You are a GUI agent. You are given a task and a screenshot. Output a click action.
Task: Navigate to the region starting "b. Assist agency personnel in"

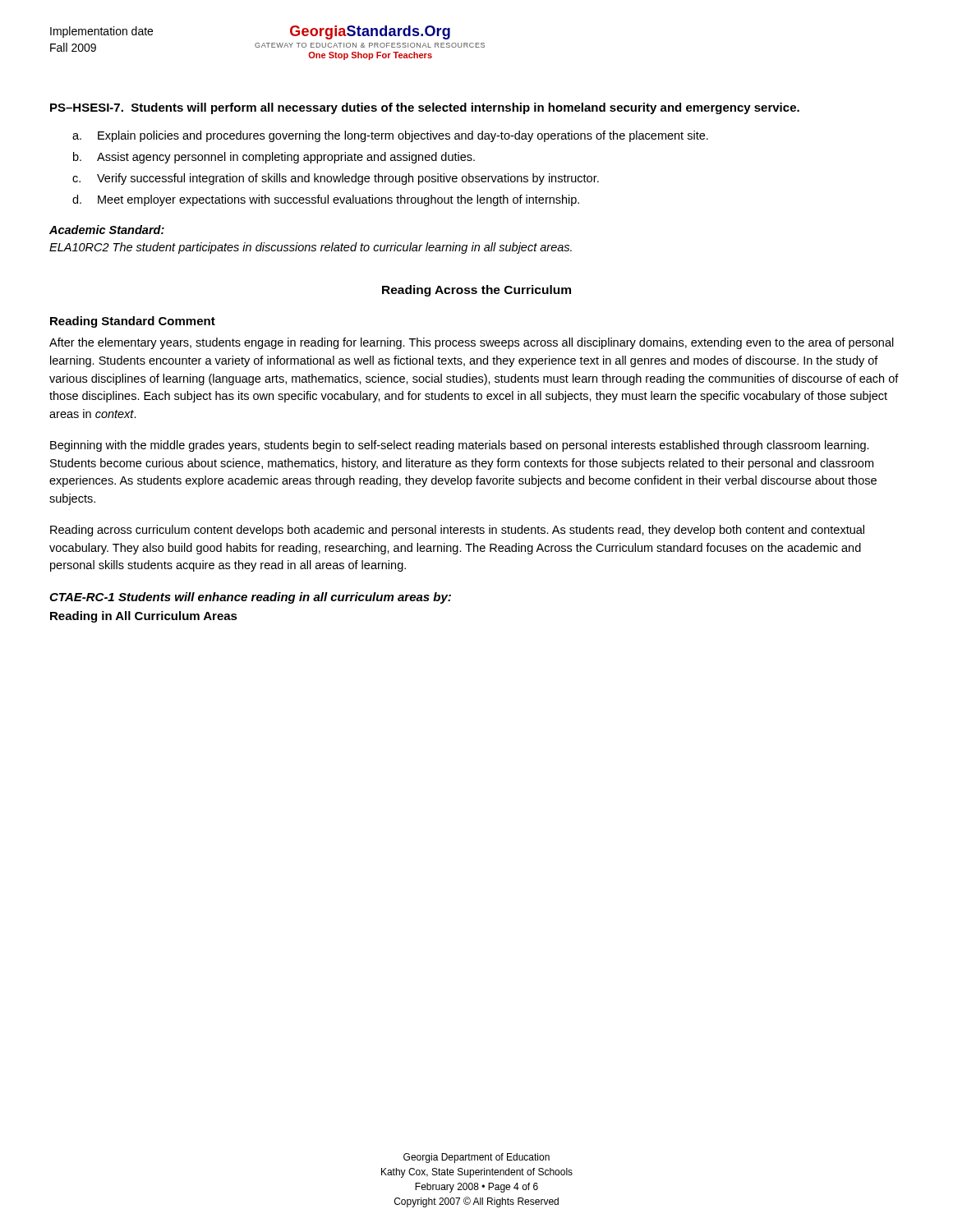274,158
